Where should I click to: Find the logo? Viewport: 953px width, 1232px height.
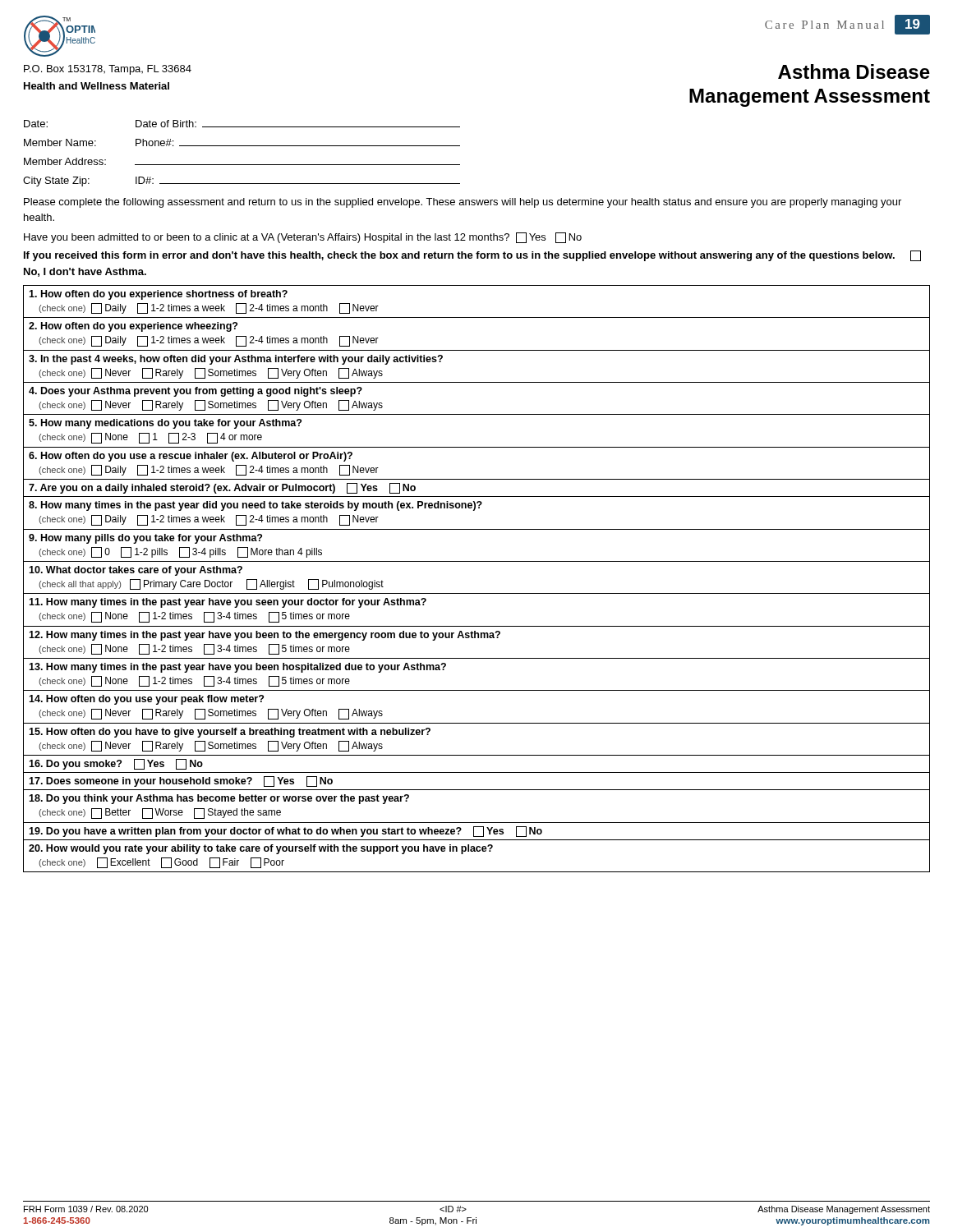tap(59, 36)
